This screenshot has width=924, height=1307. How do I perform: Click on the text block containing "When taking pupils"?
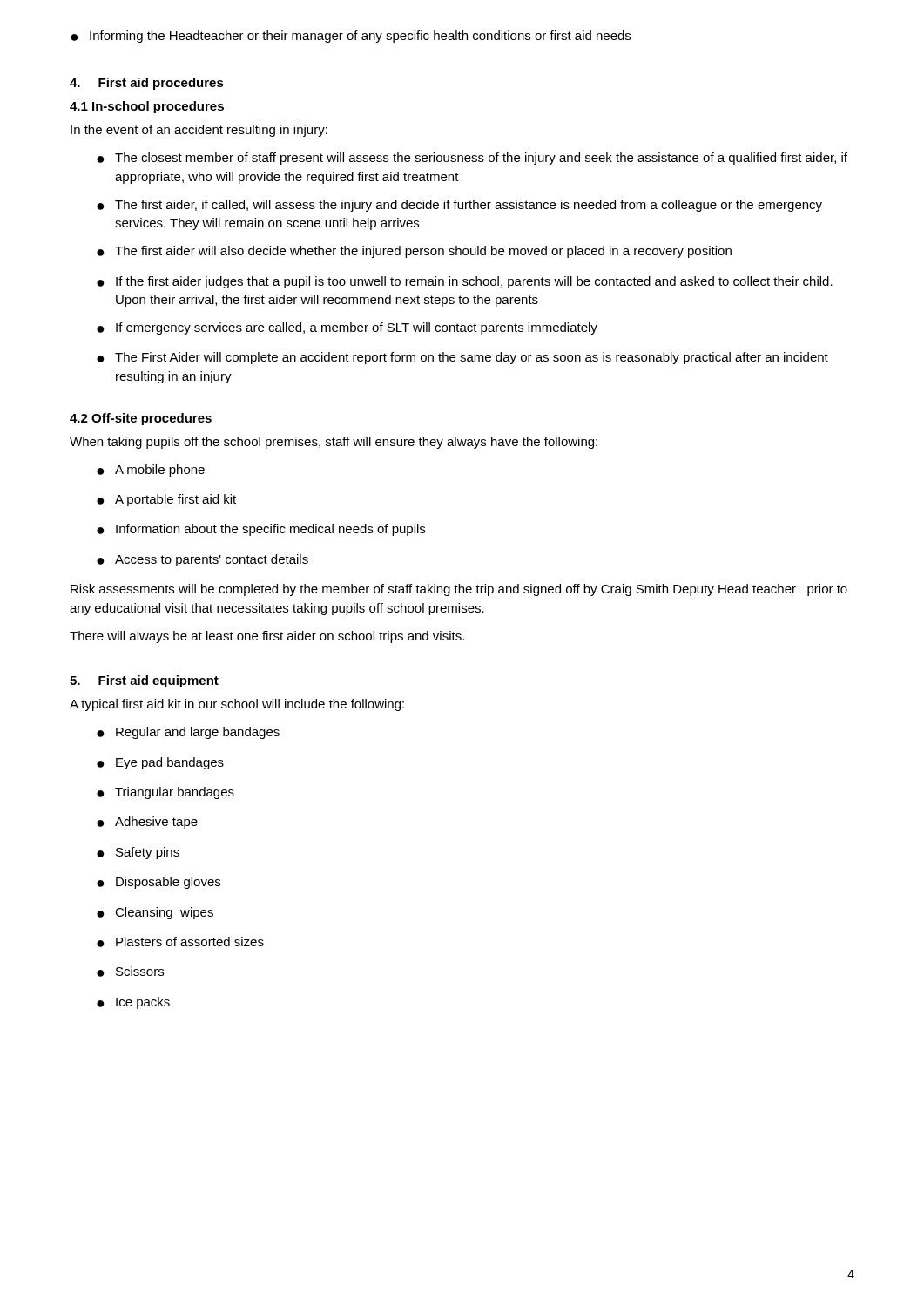[x=334, y=441]
